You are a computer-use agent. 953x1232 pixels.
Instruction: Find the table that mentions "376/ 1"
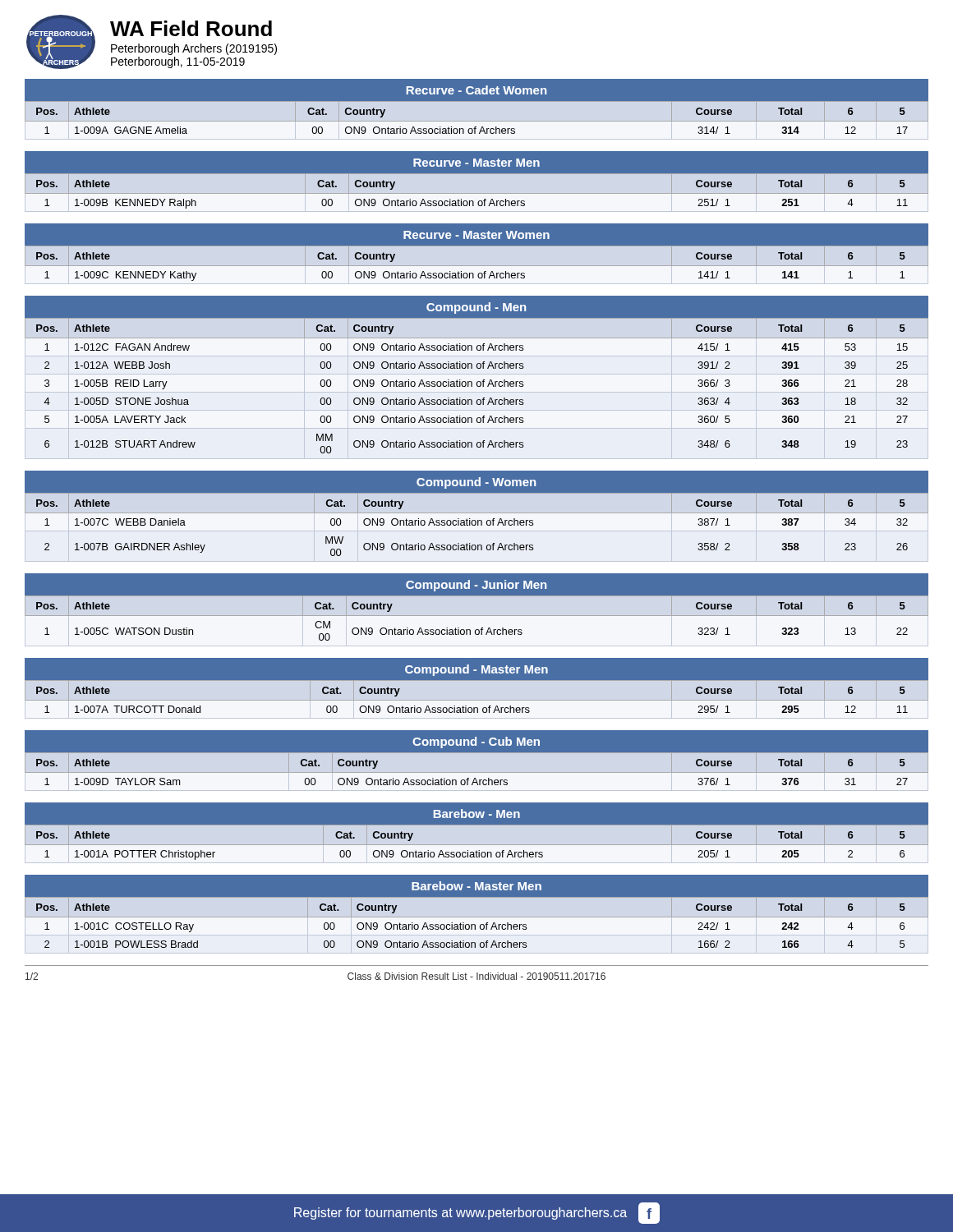(476, 761)
